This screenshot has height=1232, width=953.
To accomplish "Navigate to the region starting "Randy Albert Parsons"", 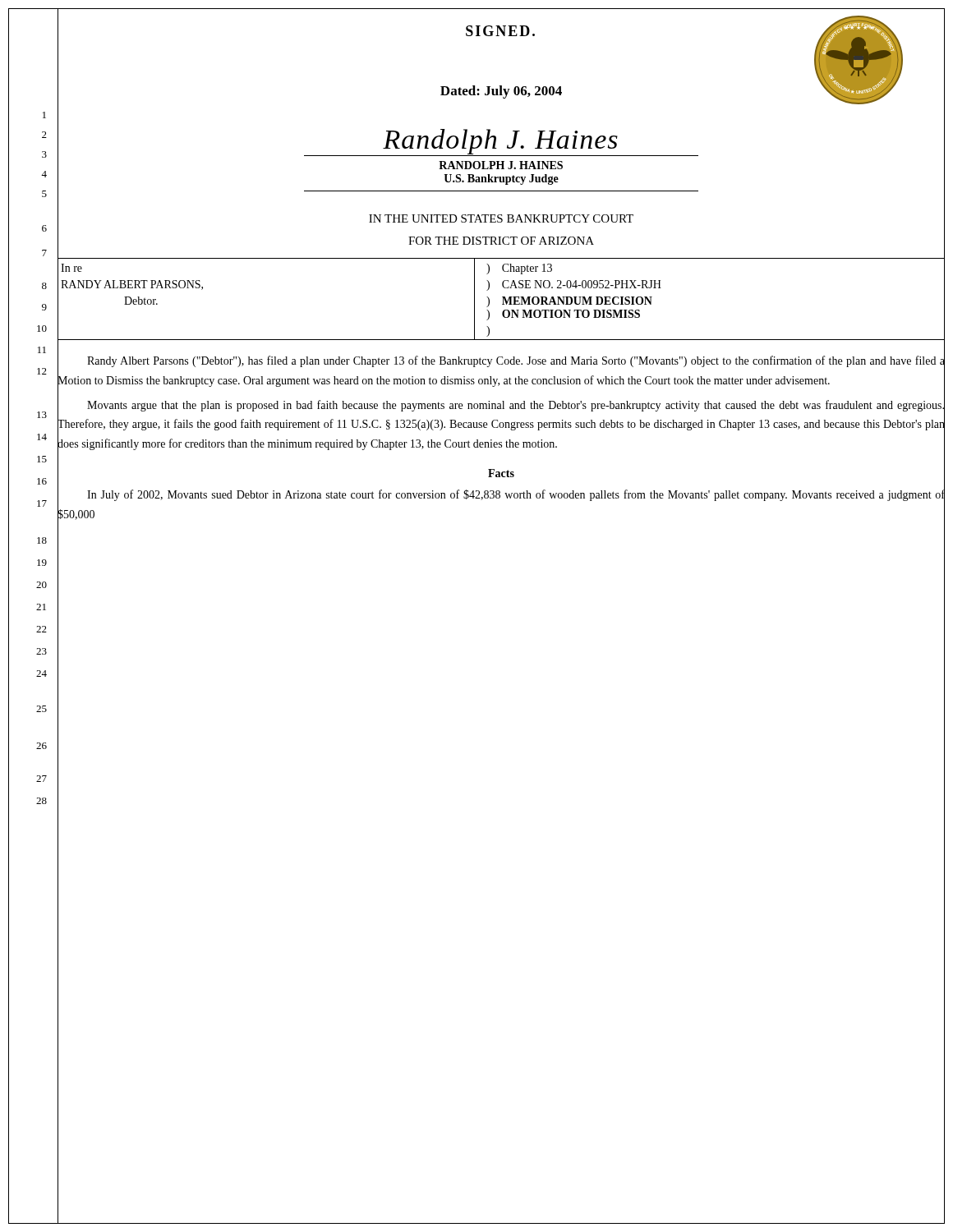I will click(x=501, y=371).
